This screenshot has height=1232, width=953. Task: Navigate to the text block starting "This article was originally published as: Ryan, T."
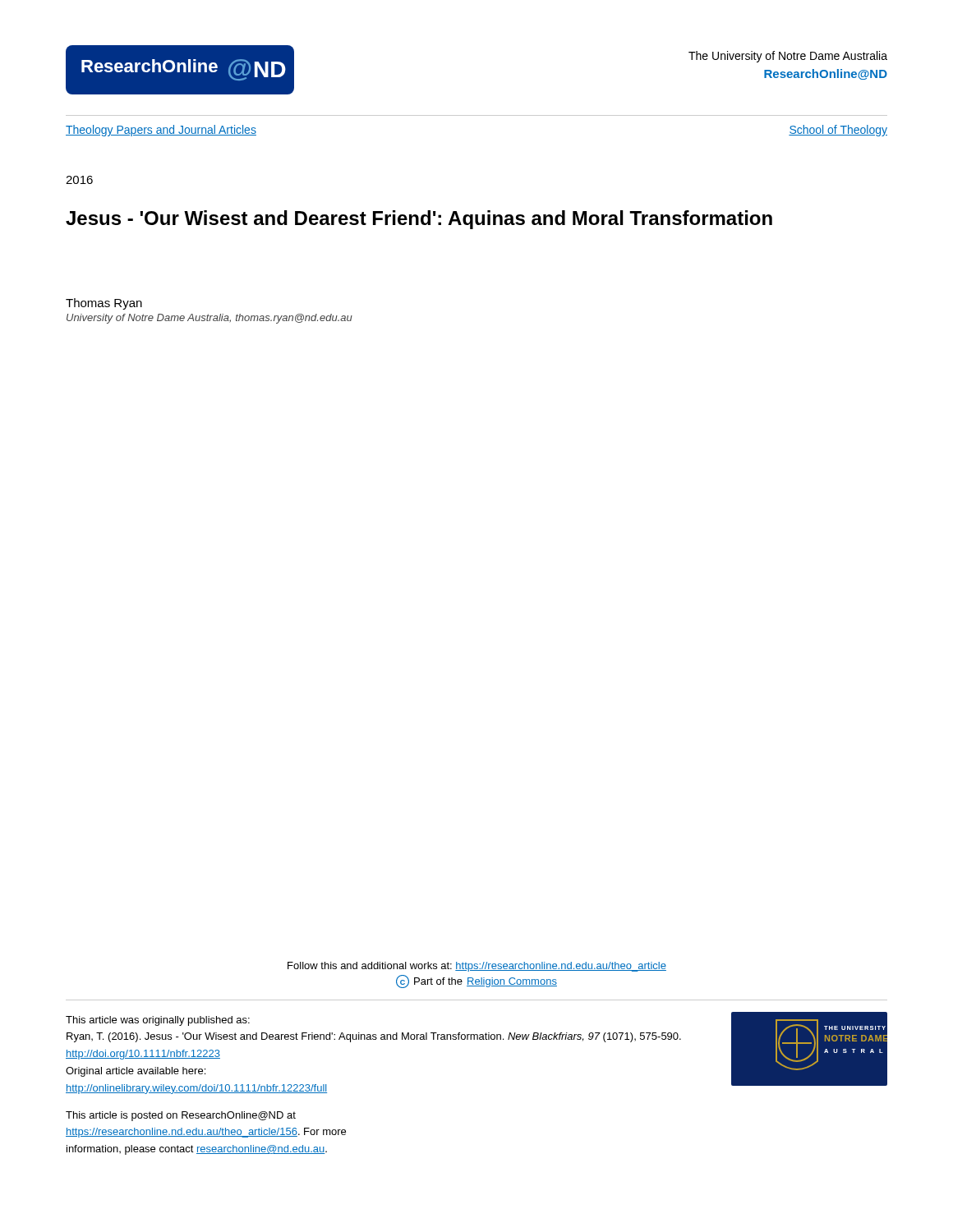[158, 1021]
